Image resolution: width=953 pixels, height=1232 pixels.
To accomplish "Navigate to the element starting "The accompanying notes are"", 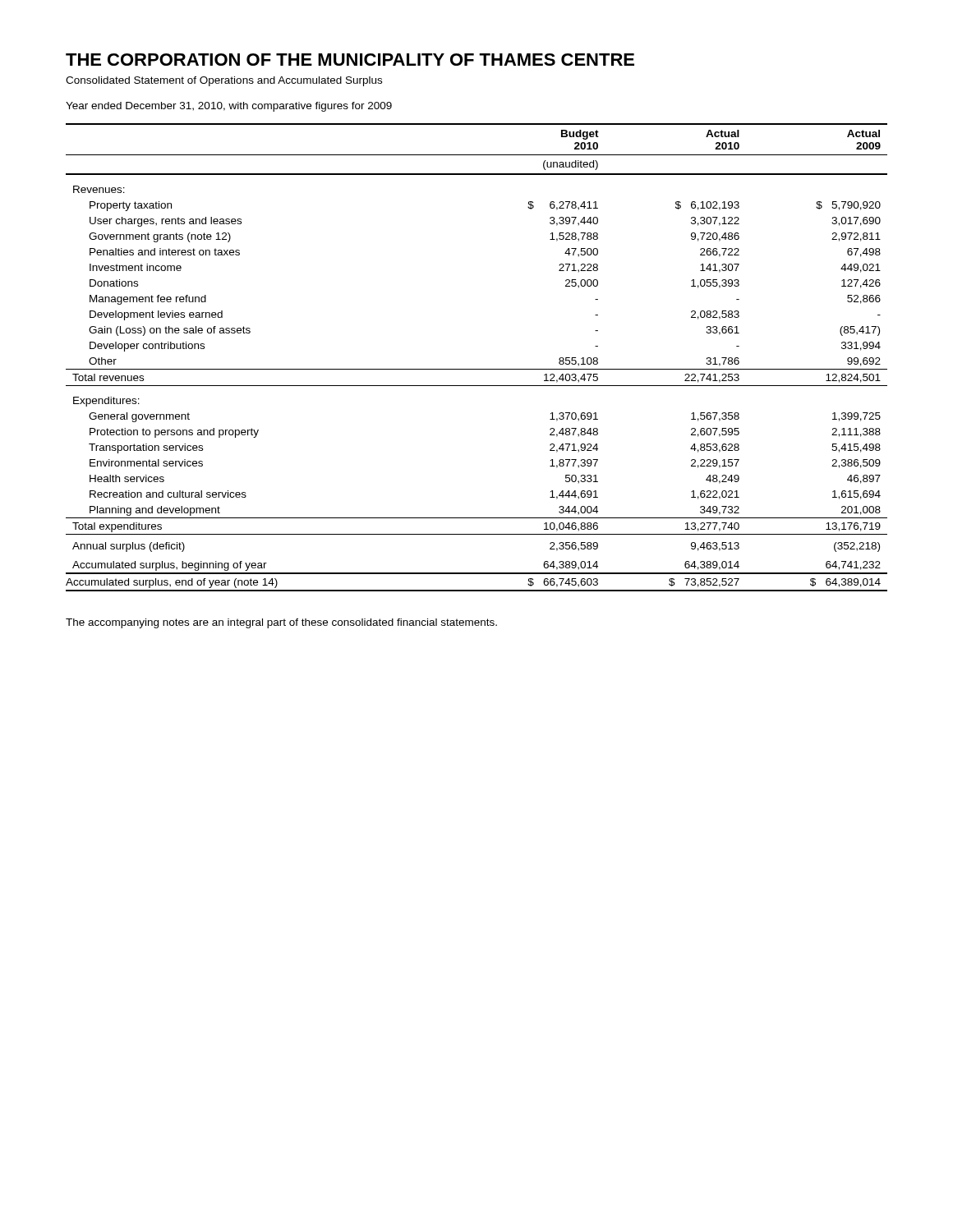I will pos(282,622).
